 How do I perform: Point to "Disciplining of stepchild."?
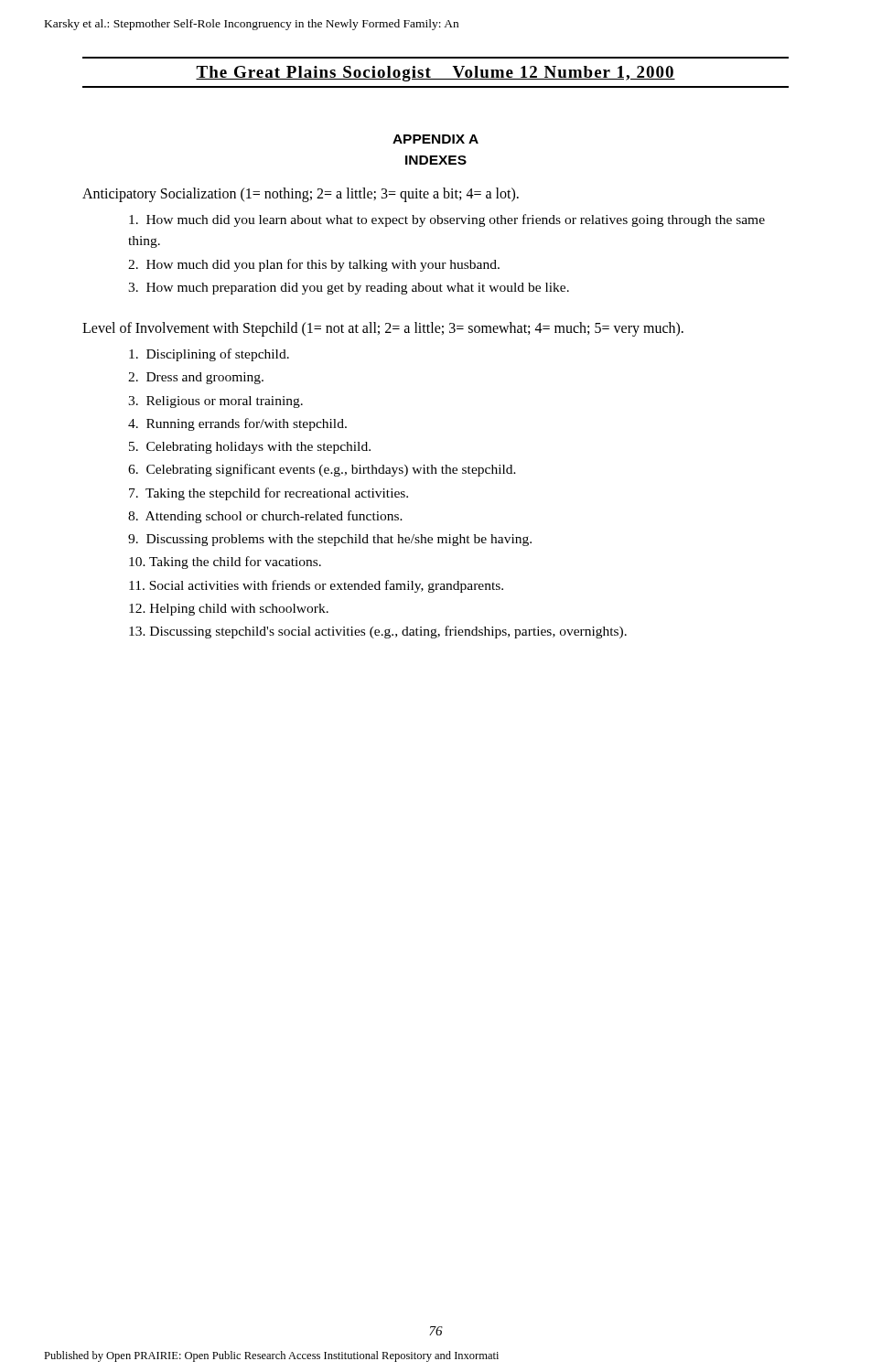pyautogui.click(x=209, y=353)
